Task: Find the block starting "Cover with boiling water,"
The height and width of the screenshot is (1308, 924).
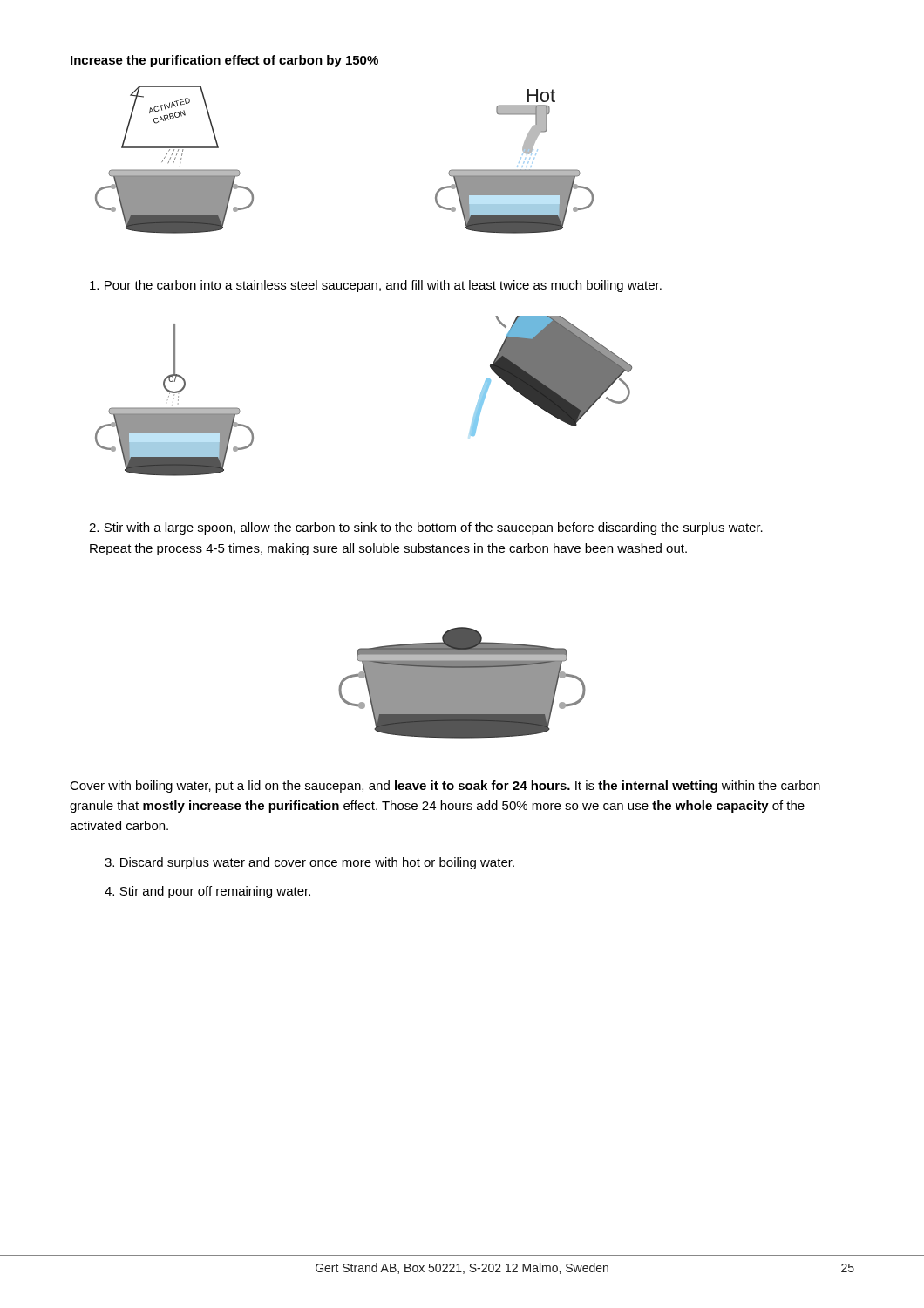Action: 445,805
